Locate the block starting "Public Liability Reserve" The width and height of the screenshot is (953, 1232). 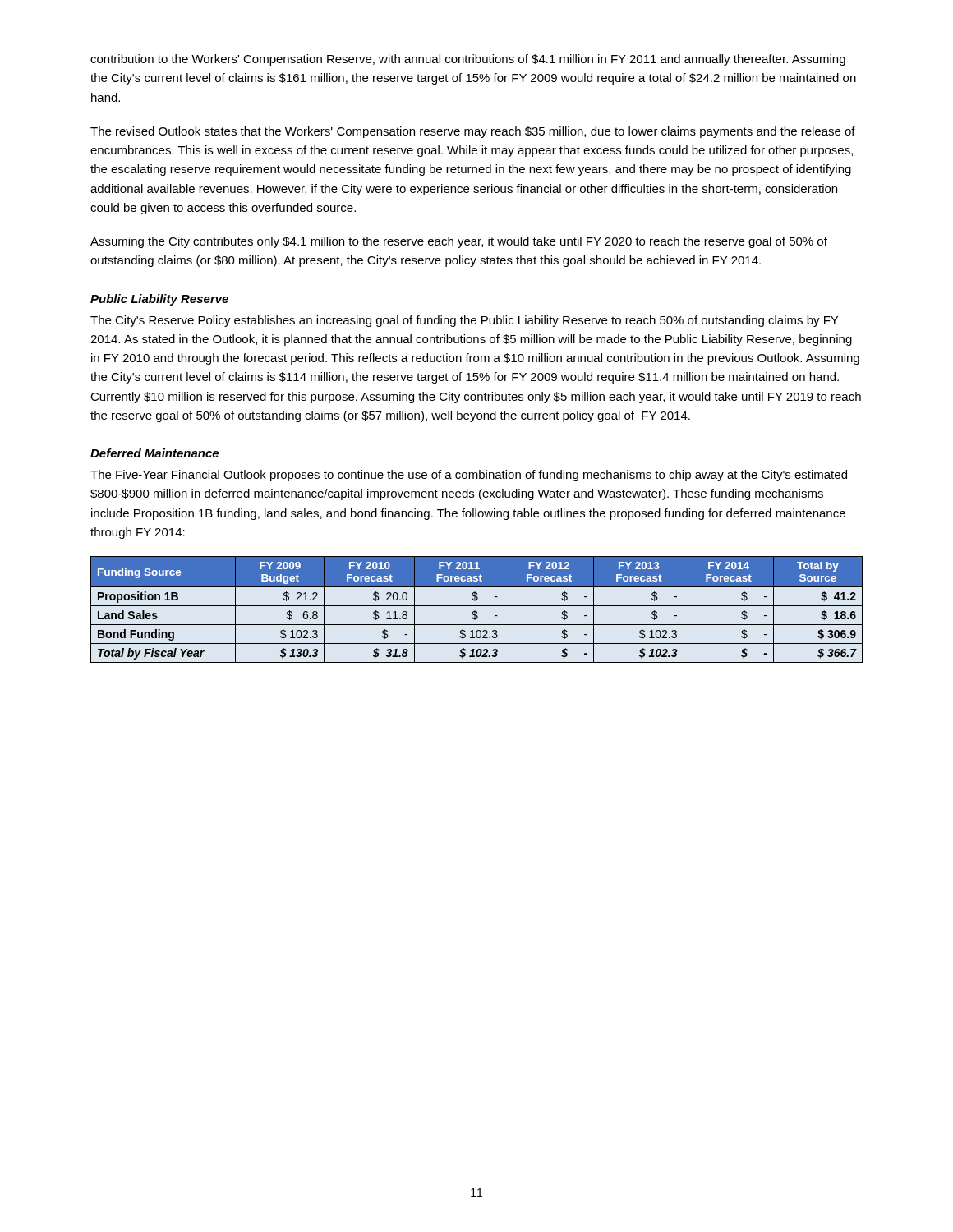pos(160,298)
